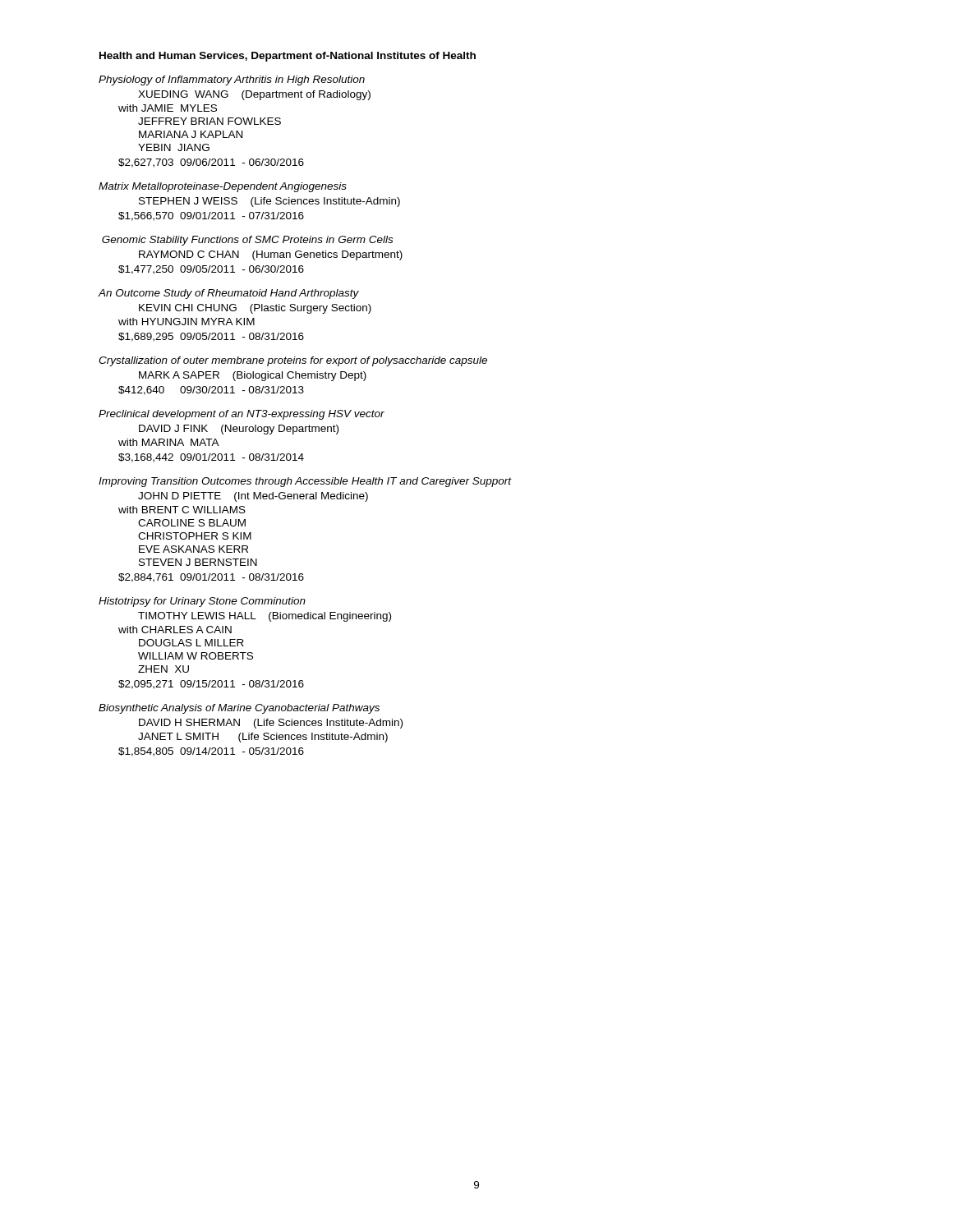Locate the block of text that opens with "Crystallization of outer membrane proteins for export of"

pyautogui.click(x=476, y=375)
